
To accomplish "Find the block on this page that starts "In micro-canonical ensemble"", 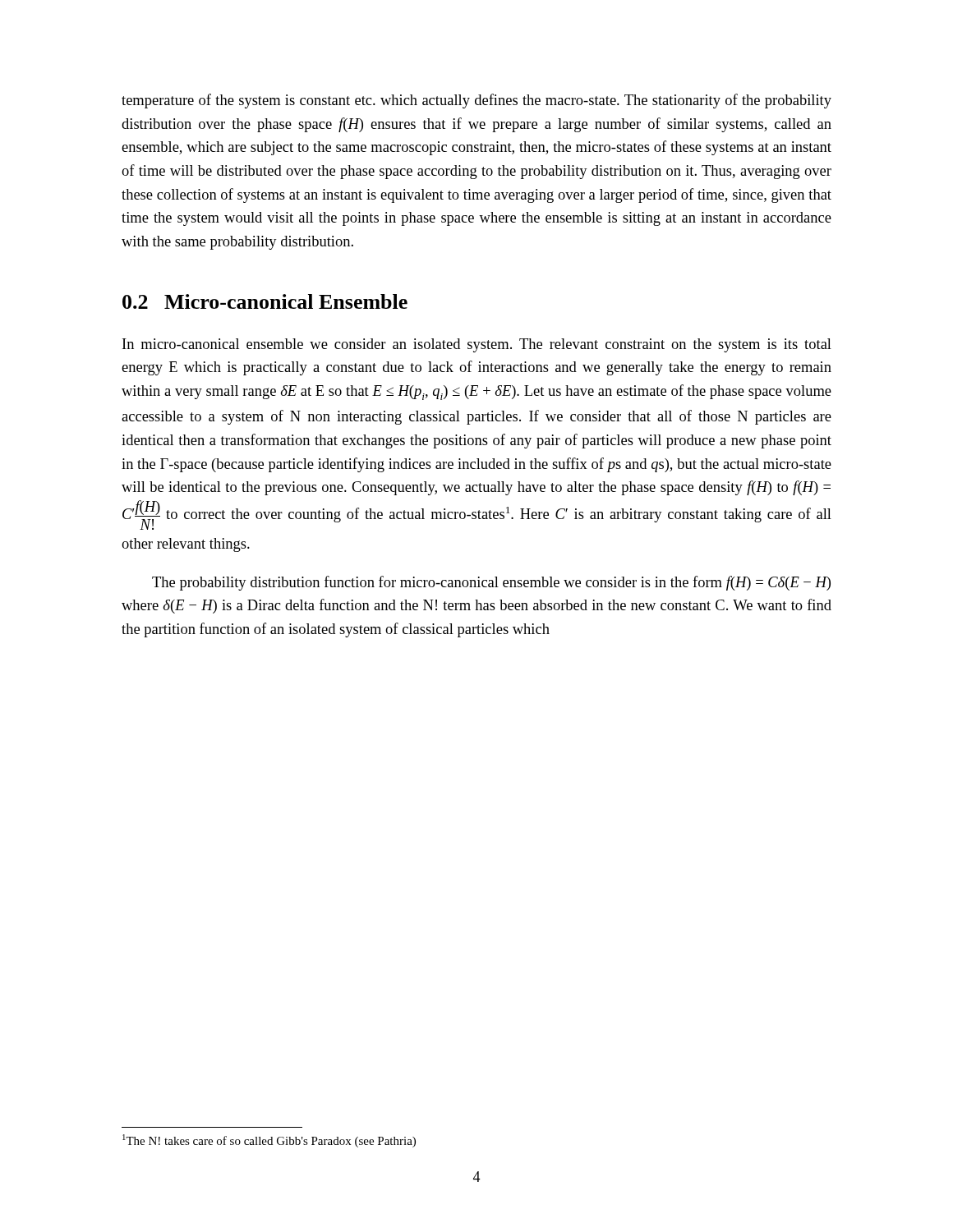I will [x=476, y=444].
